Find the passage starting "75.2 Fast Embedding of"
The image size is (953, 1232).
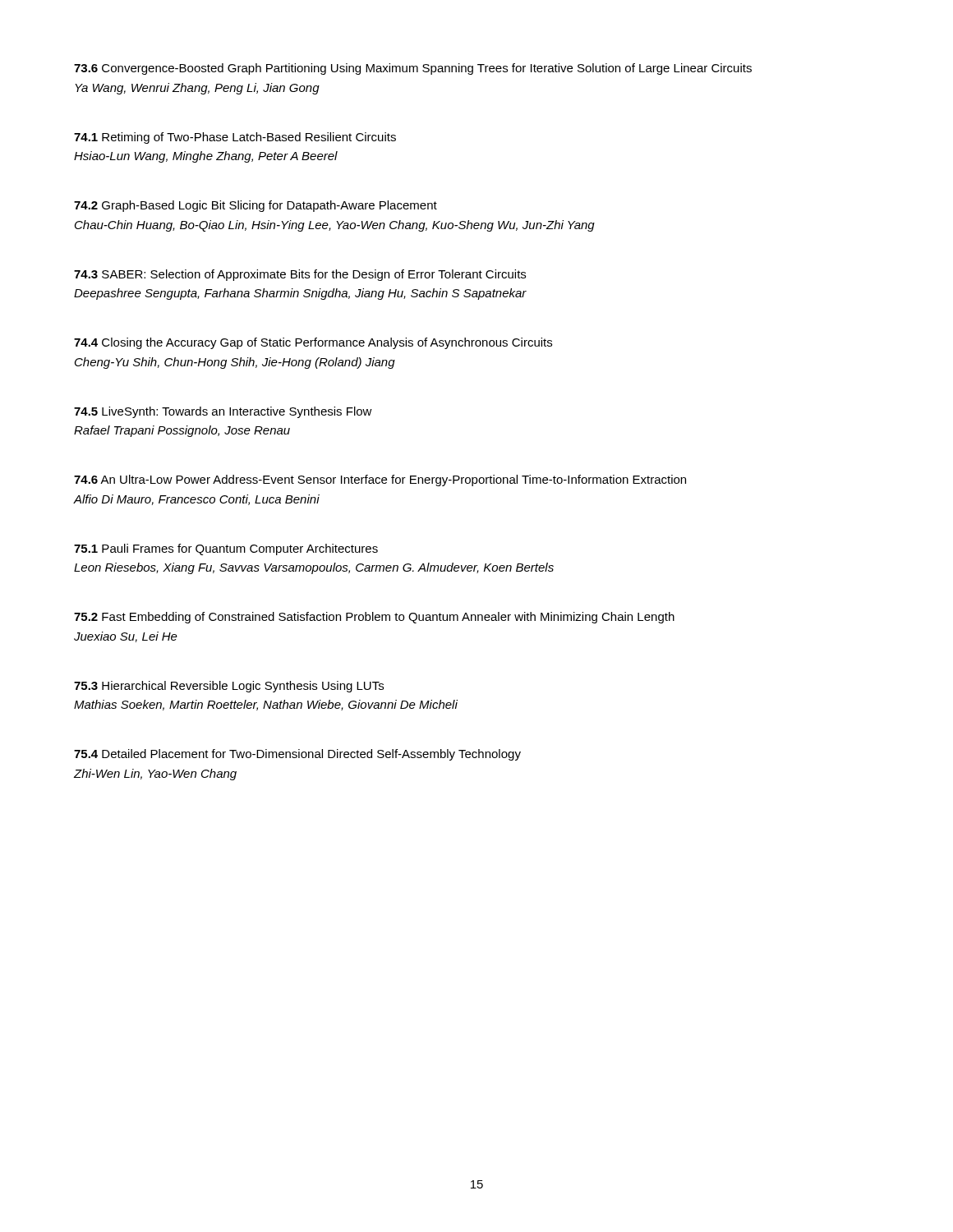476,626
